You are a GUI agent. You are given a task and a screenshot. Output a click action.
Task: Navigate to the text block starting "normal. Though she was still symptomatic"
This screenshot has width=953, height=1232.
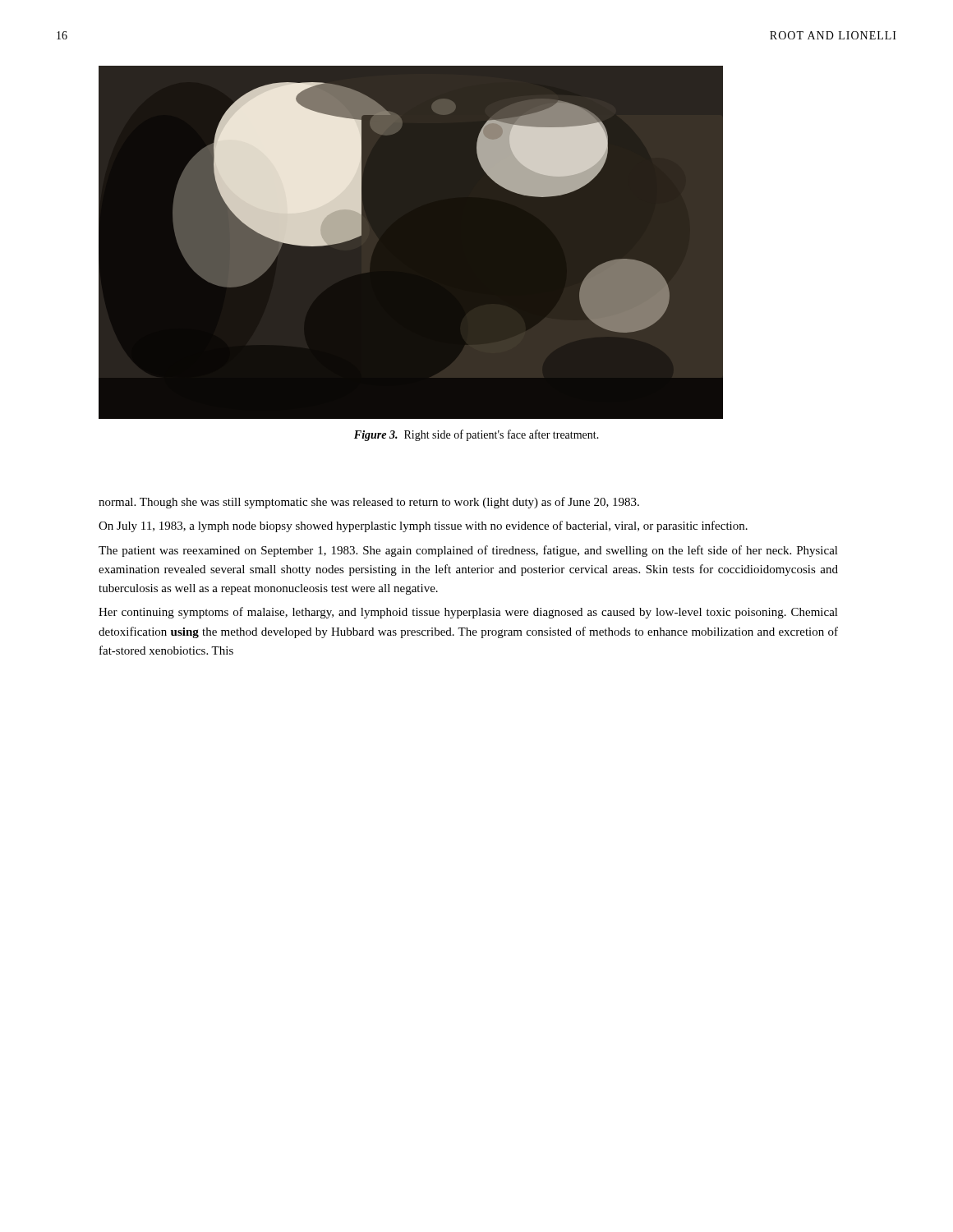(468, 577)
